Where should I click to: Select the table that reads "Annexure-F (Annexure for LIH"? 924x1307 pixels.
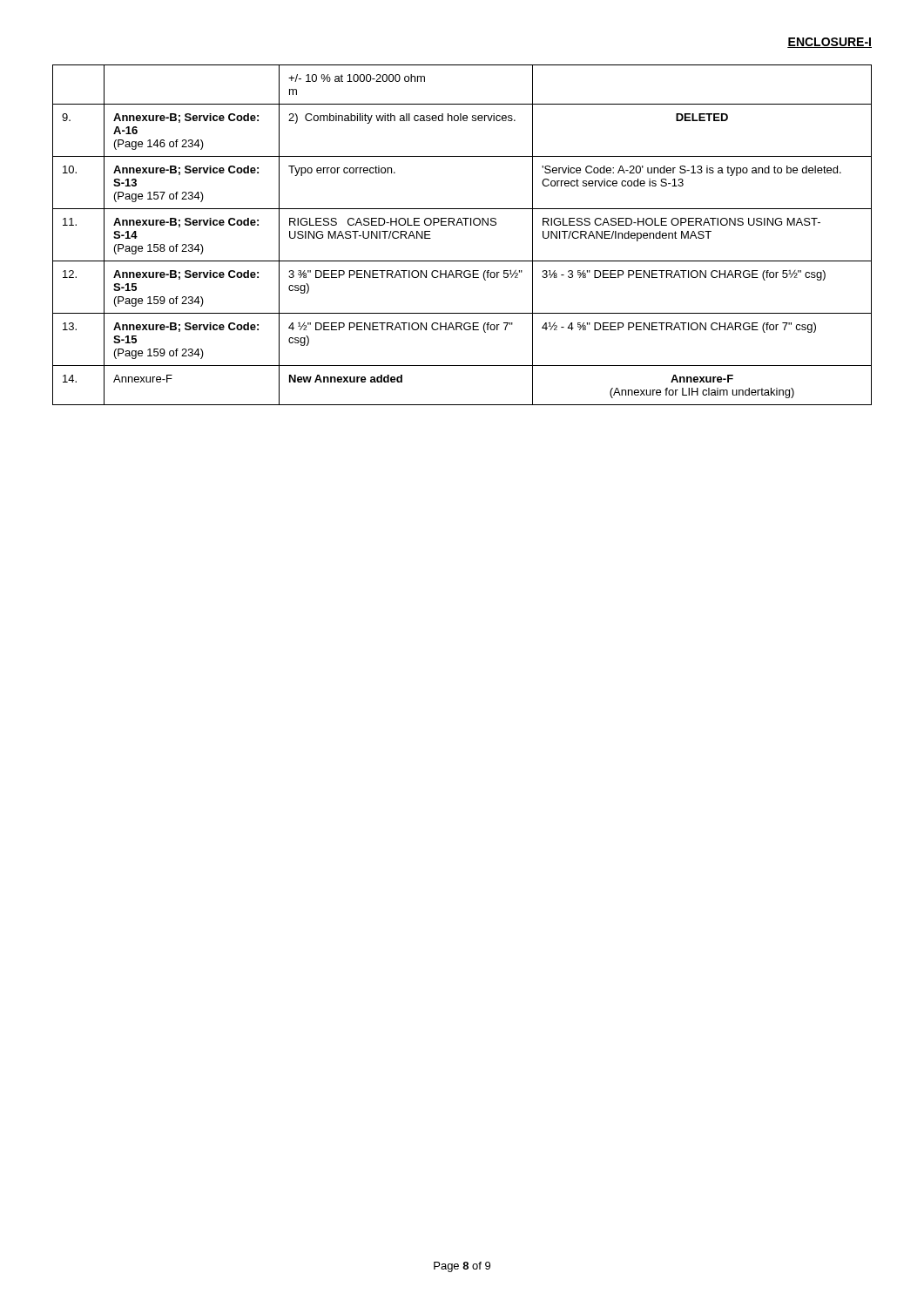click(462, 235)
